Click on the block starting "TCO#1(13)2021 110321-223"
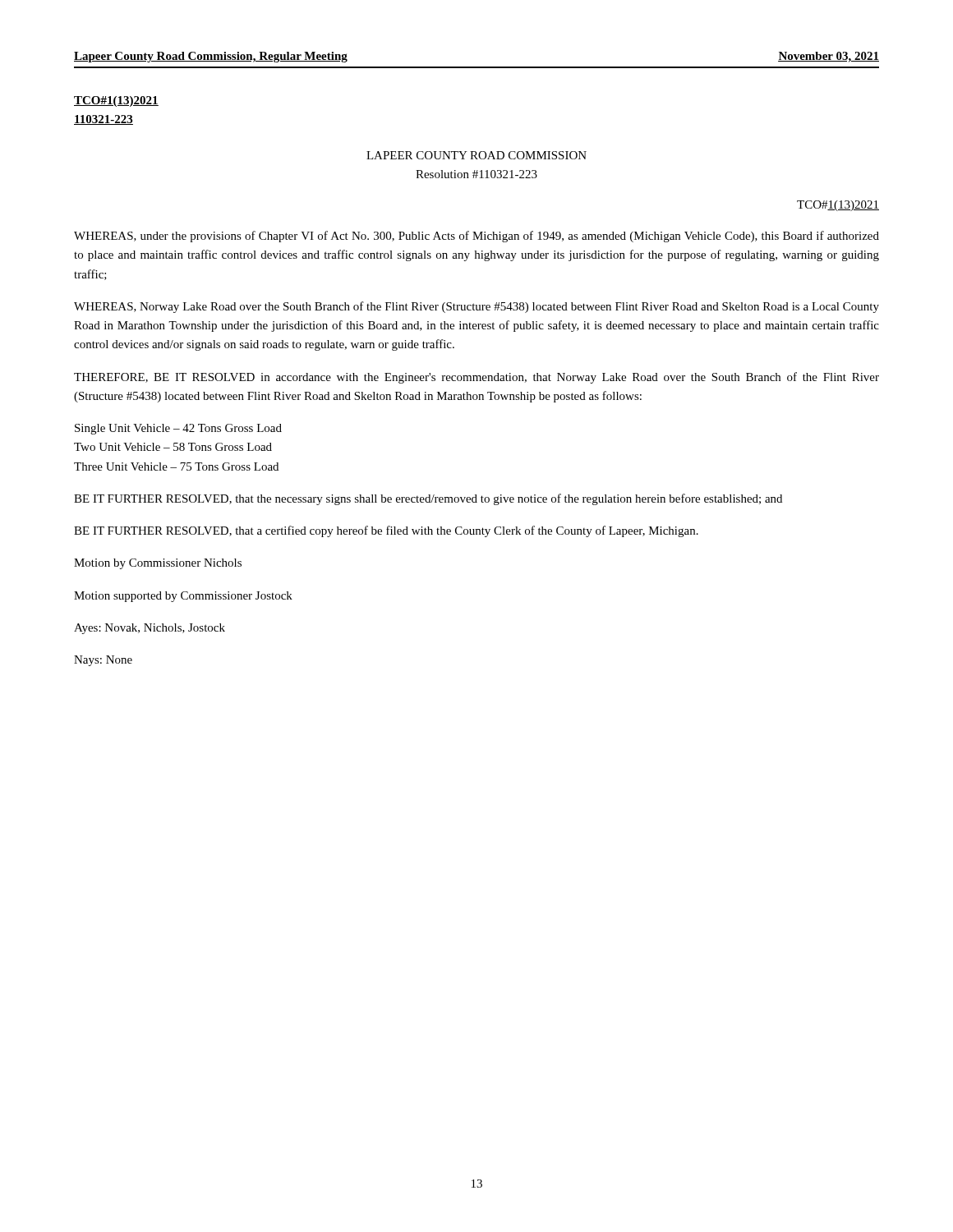Screen dimensions: 1232x953 pyautogui.click(x=116, y=101)
